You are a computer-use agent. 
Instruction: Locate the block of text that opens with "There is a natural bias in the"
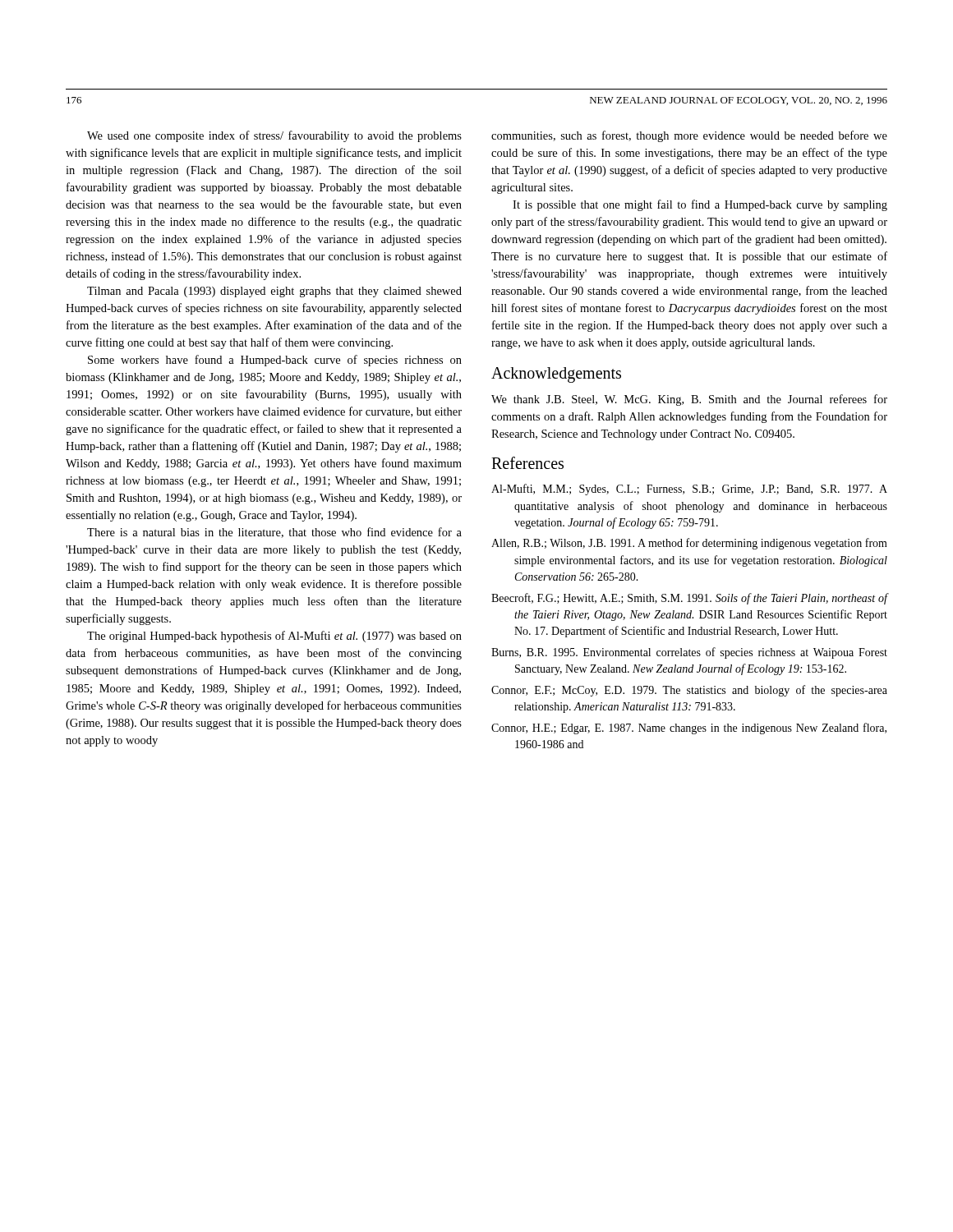point(264,576)
